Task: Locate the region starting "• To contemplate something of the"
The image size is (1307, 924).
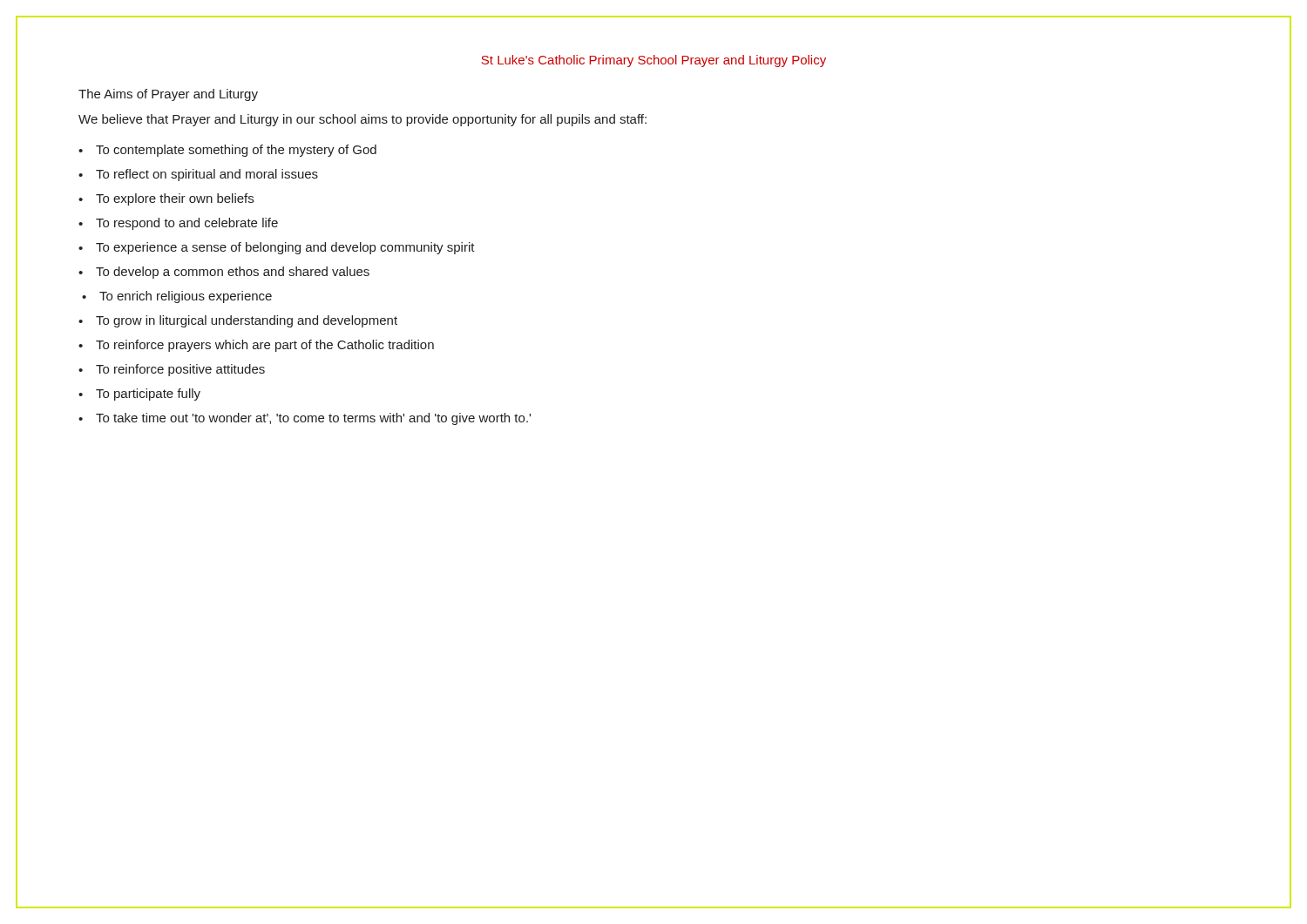Action: pos(228,150)
